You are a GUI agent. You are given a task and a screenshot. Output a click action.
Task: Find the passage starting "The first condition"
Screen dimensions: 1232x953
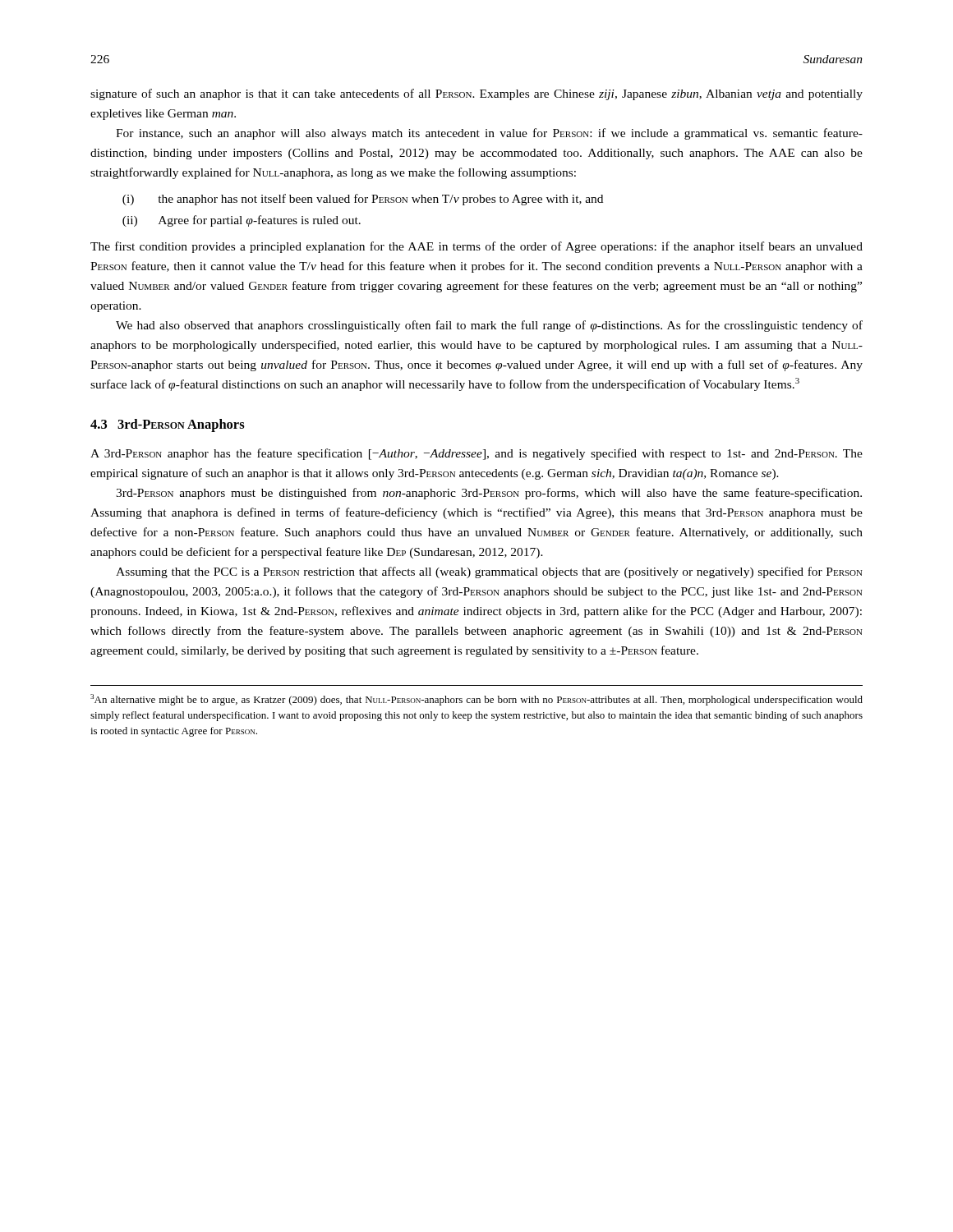tap(476, 276)
